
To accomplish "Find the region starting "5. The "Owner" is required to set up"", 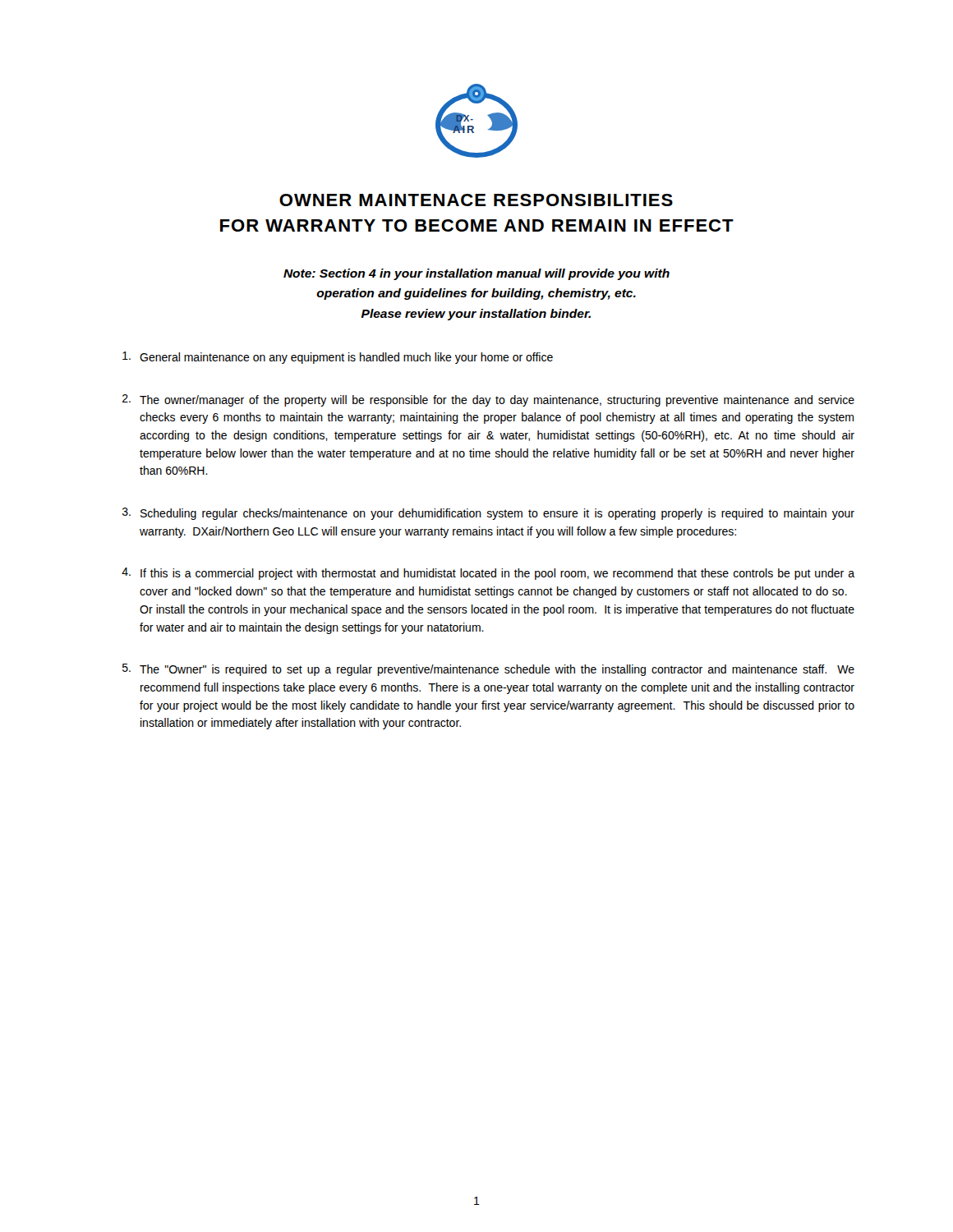I will tap(476, 697).
